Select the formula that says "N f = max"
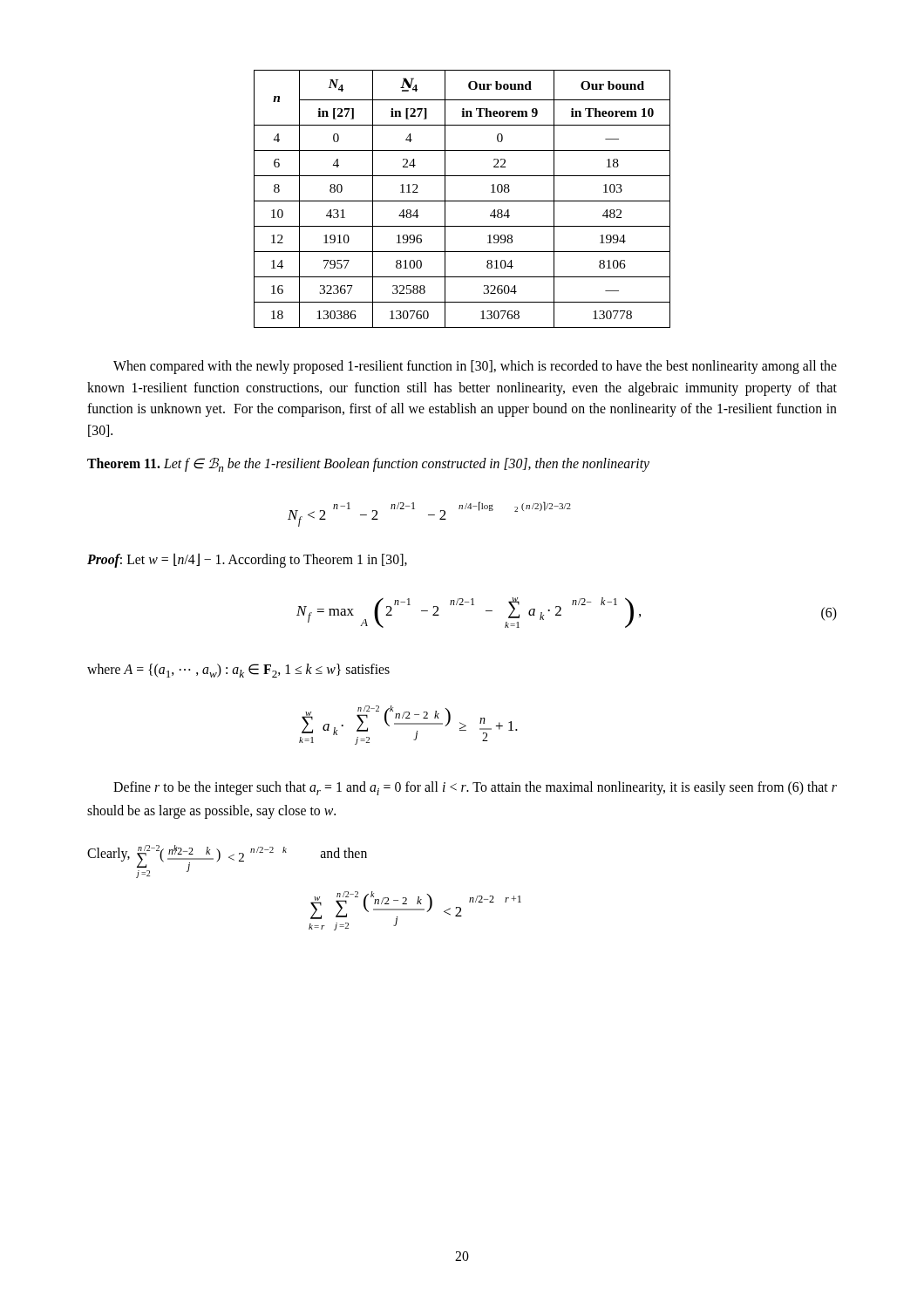924x1308 pixels. click(540, 613)
